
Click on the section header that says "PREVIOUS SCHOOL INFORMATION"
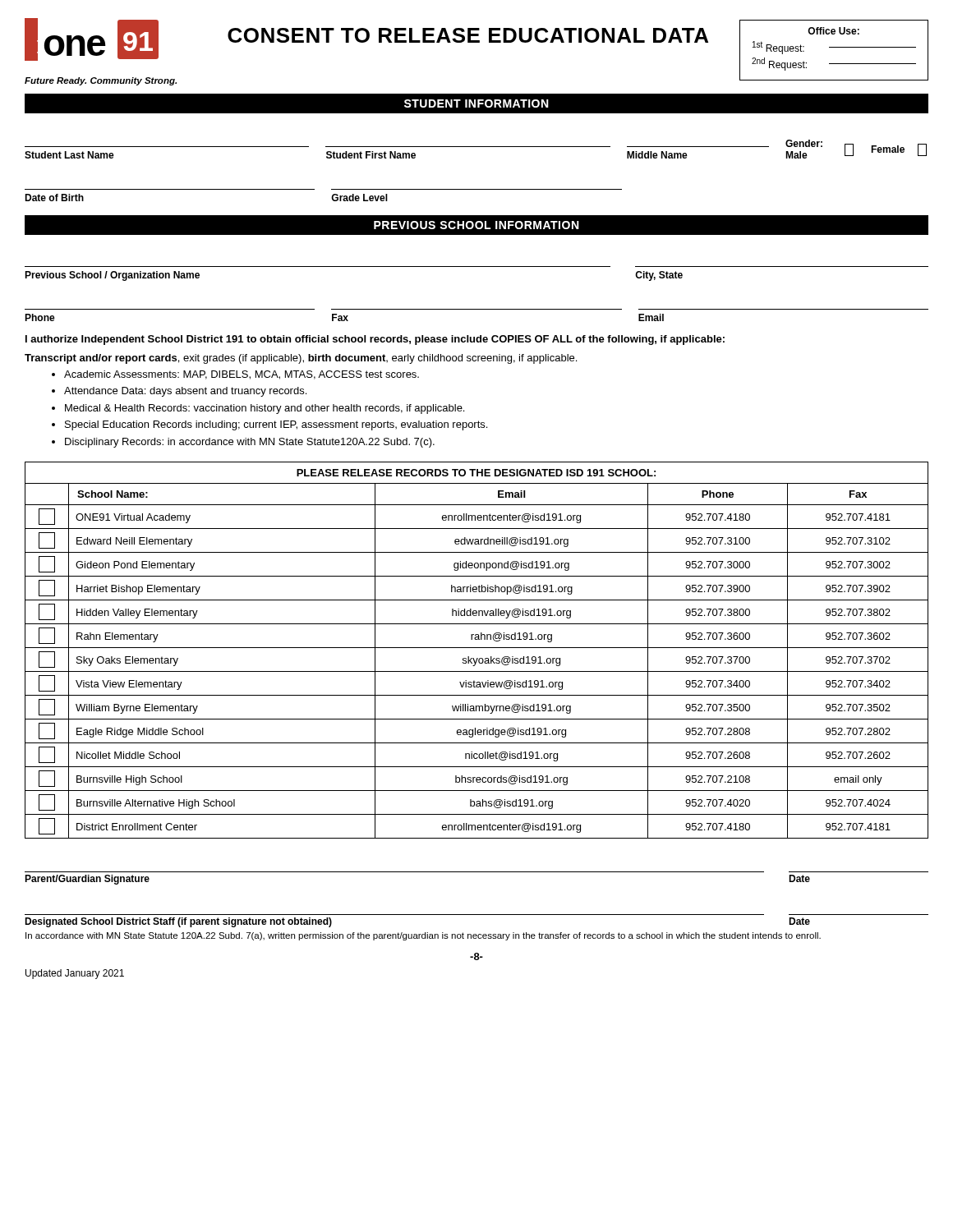[x=476, y=225]
